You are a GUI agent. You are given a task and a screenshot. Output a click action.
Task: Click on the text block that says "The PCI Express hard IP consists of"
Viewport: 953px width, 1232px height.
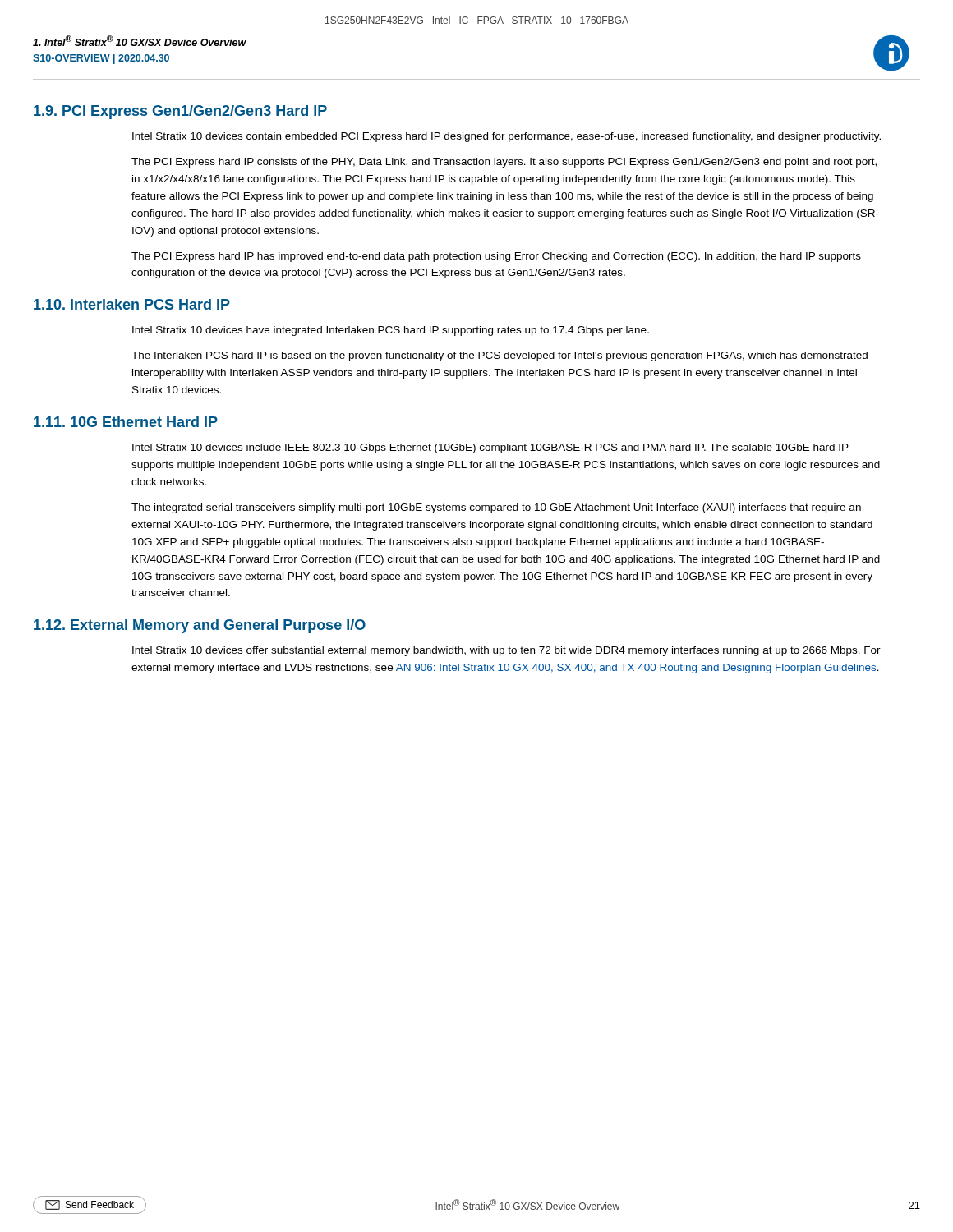click(x=509, y=197)
